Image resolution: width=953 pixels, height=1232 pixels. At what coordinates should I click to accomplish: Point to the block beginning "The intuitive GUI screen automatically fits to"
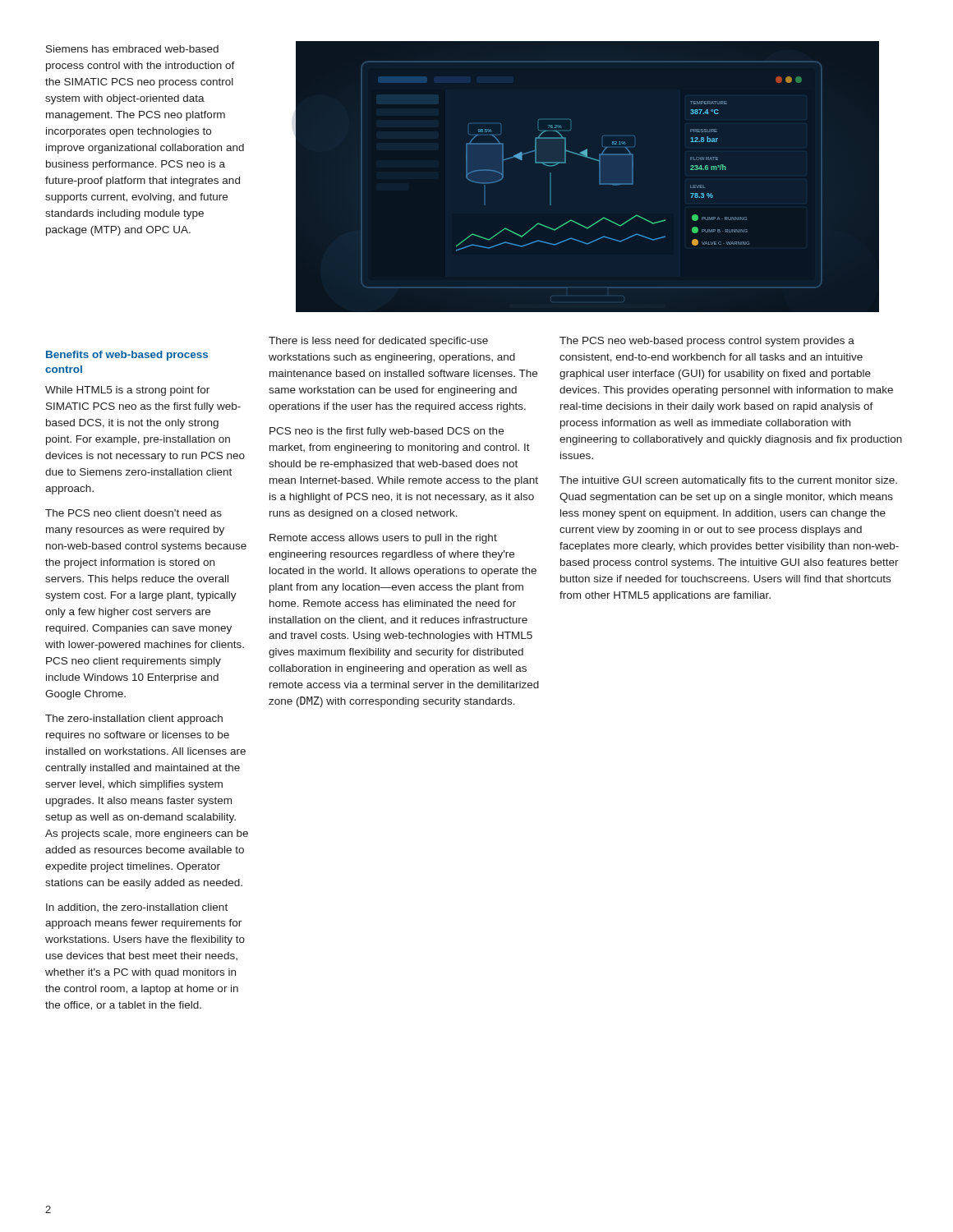[x=734, y=538]
